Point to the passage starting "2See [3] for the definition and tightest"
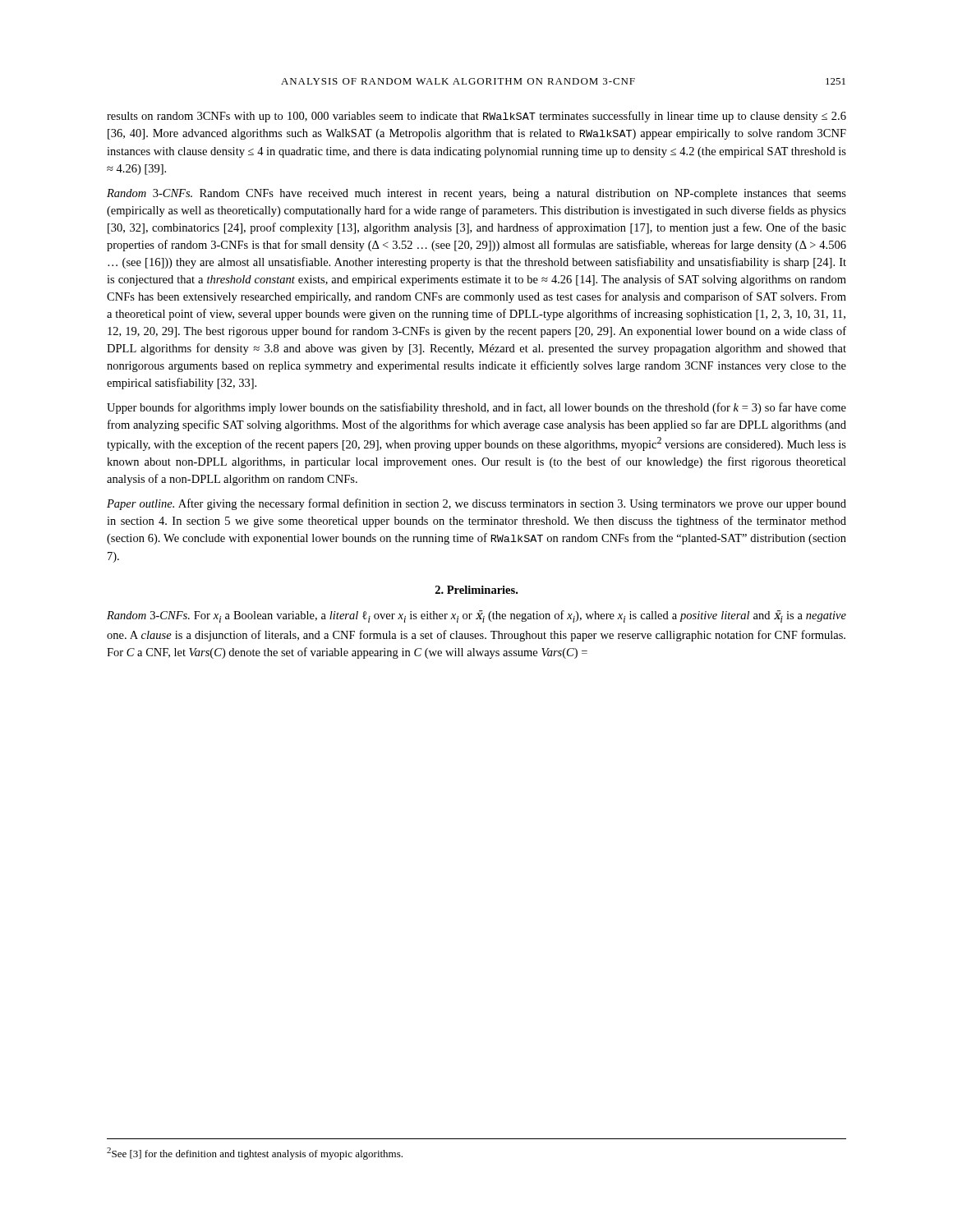The height and width of the screenshot is (1232, 953). click(x=255, y=1154)
